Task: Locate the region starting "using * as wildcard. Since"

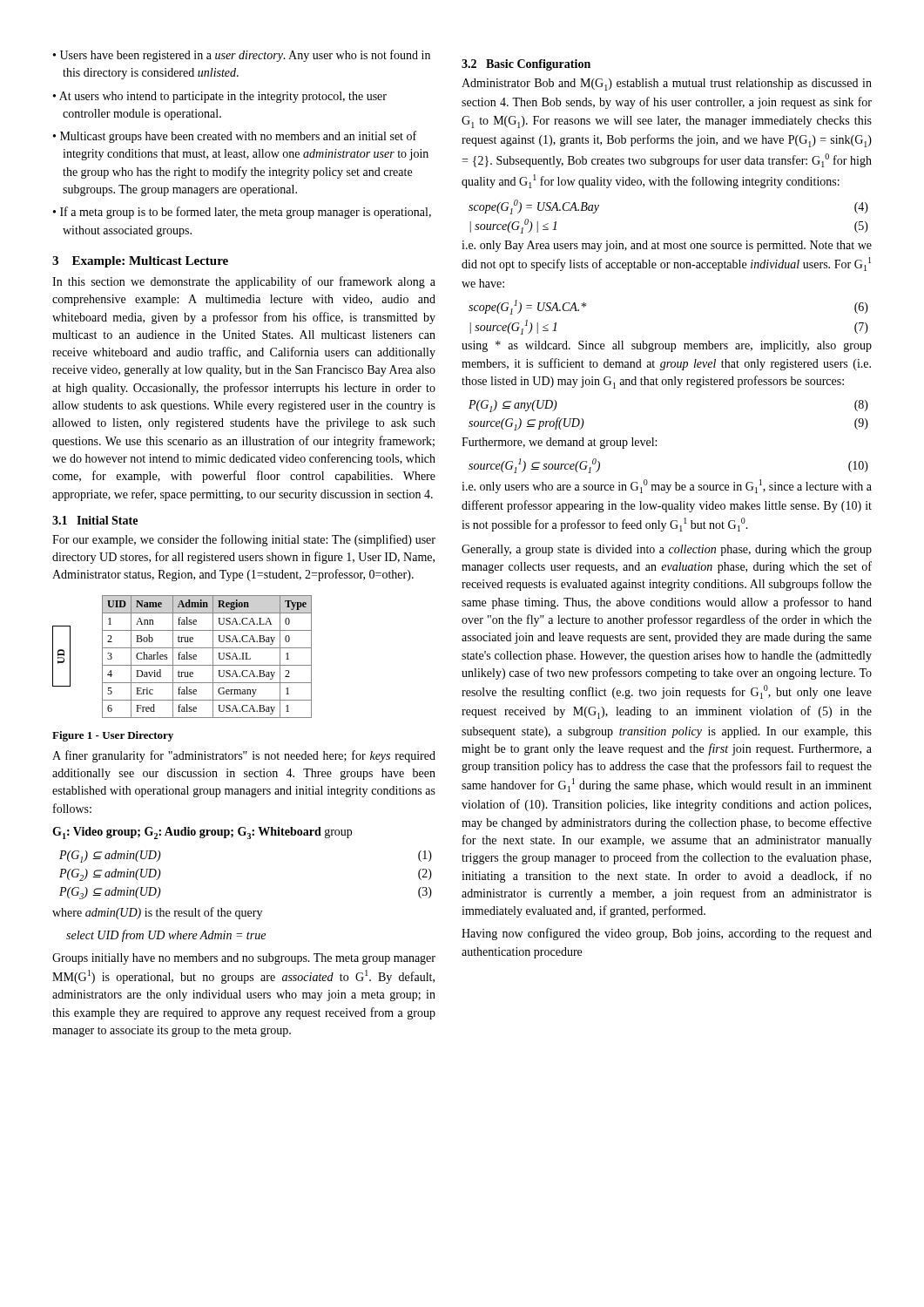Action: click(667, 365)
